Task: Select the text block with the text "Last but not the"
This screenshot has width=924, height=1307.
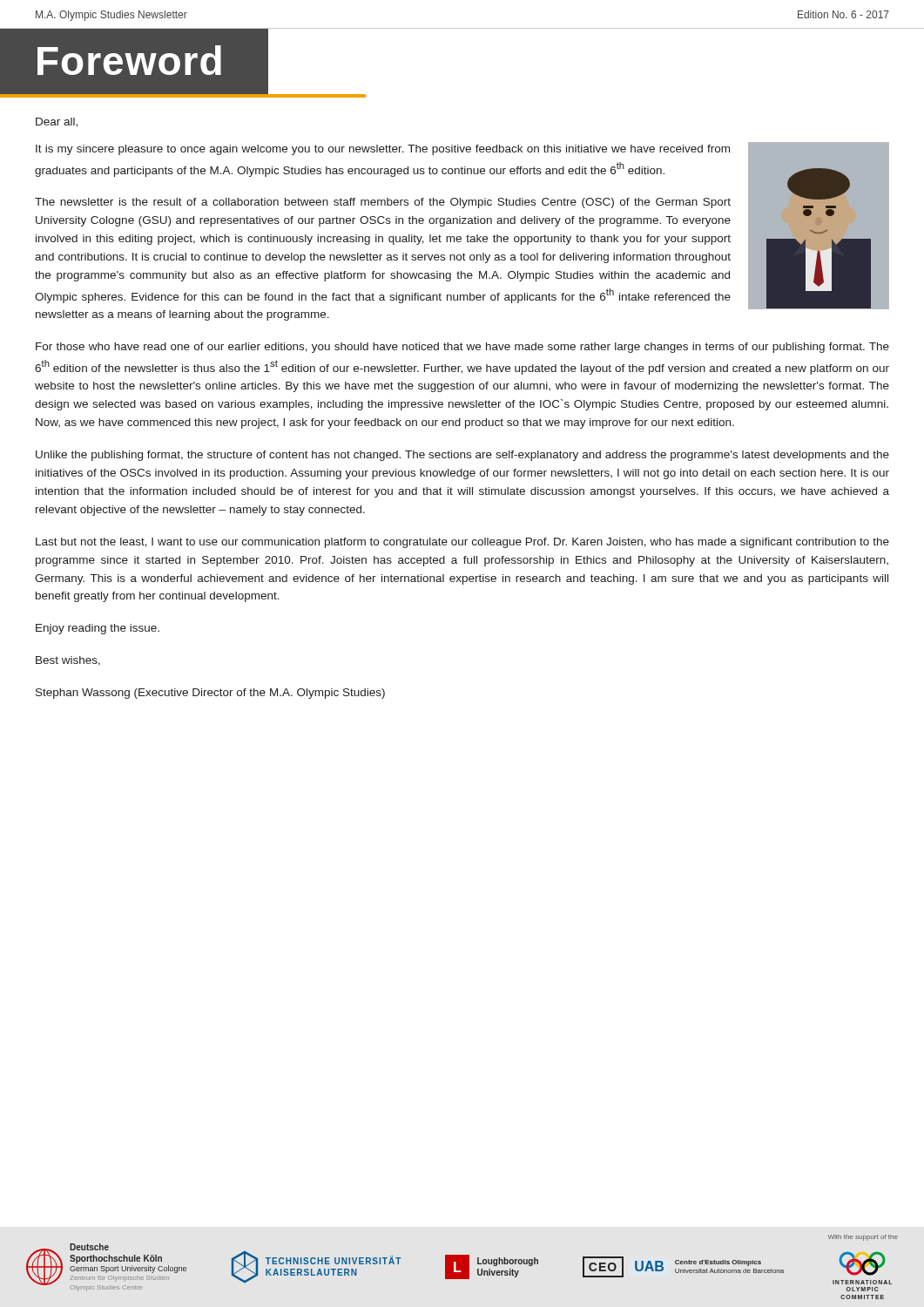Action: [462, 569]
